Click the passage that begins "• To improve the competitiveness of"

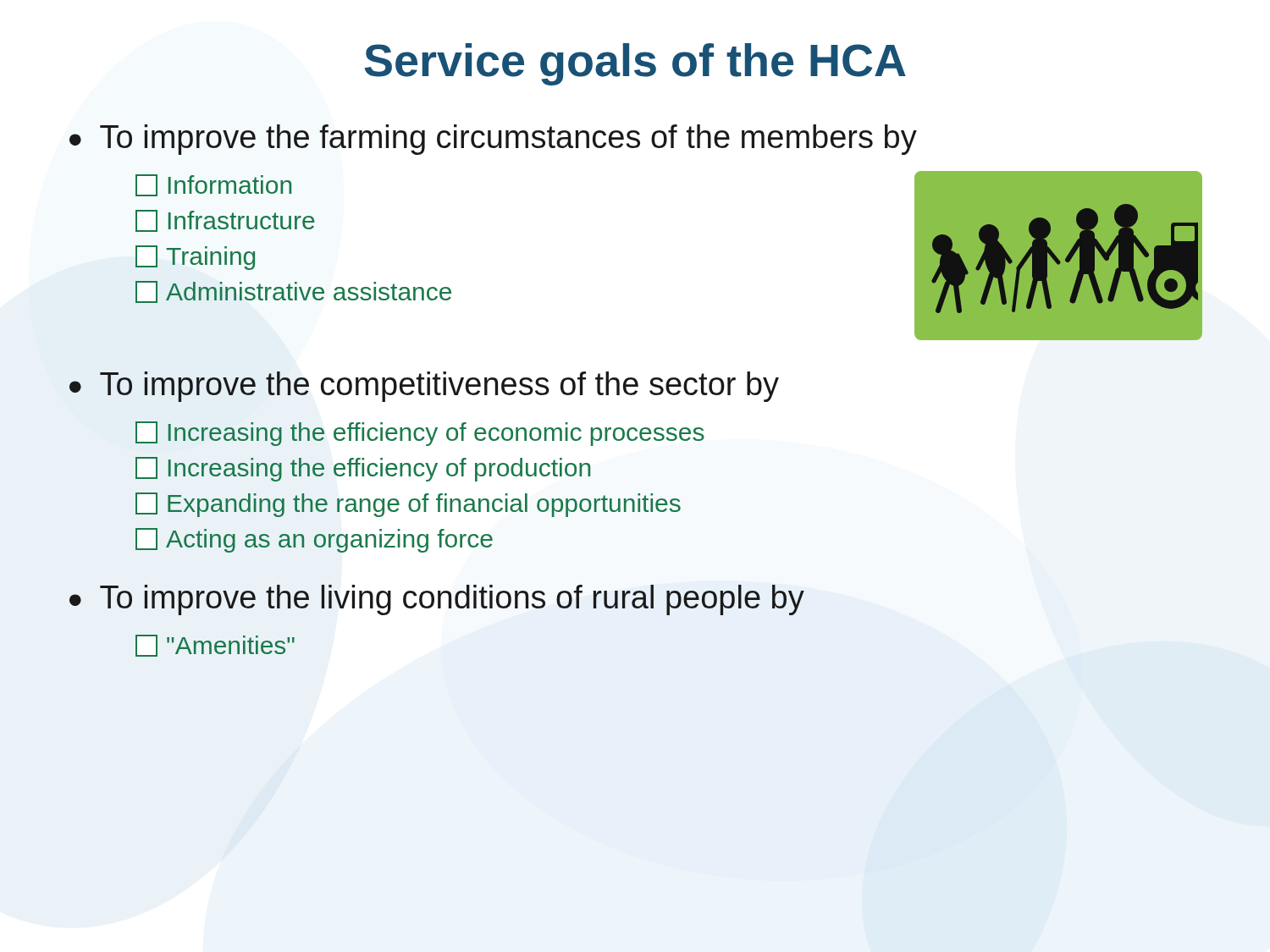point(423,387)
